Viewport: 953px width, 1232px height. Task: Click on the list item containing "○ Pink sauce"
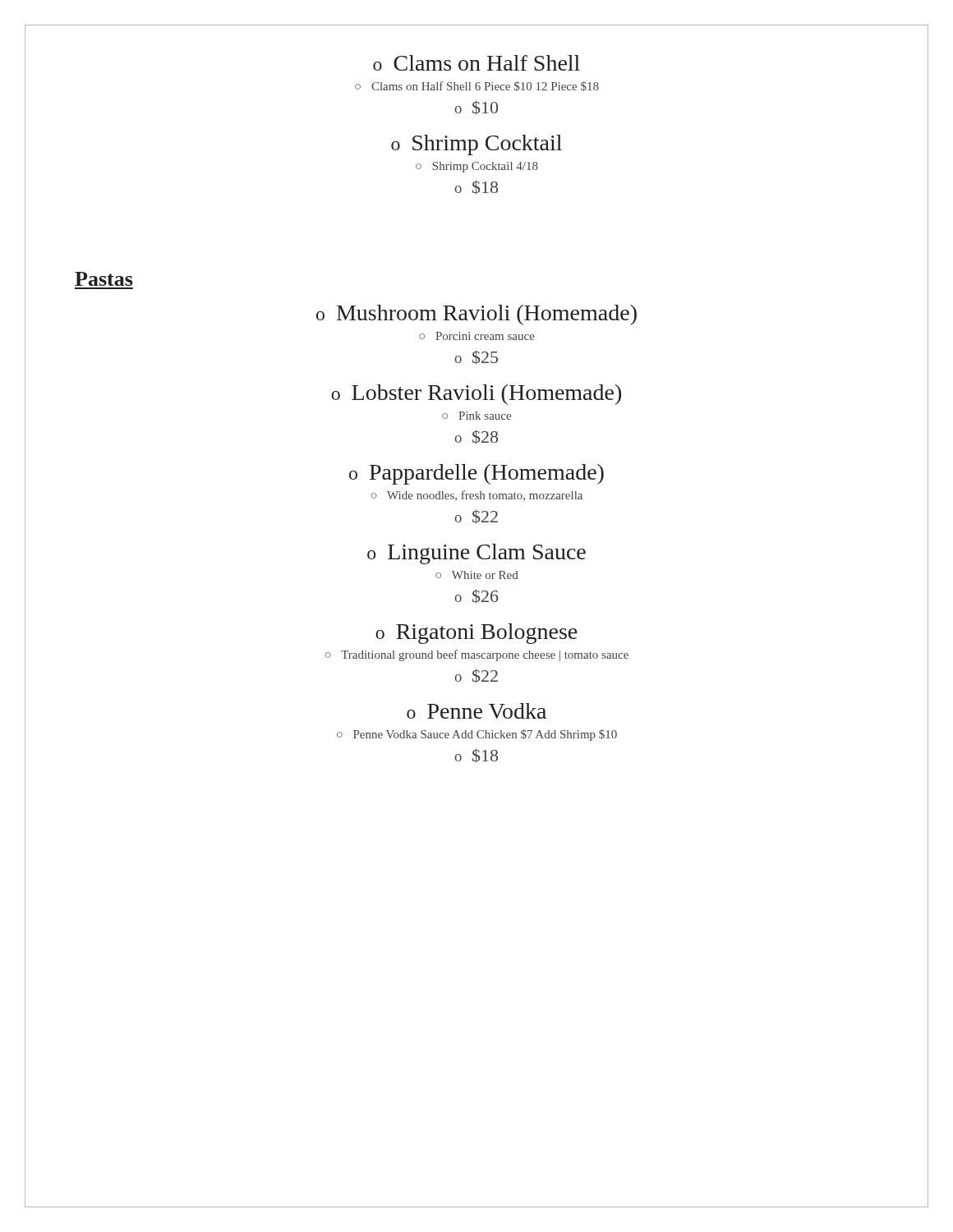coord(476,416)
